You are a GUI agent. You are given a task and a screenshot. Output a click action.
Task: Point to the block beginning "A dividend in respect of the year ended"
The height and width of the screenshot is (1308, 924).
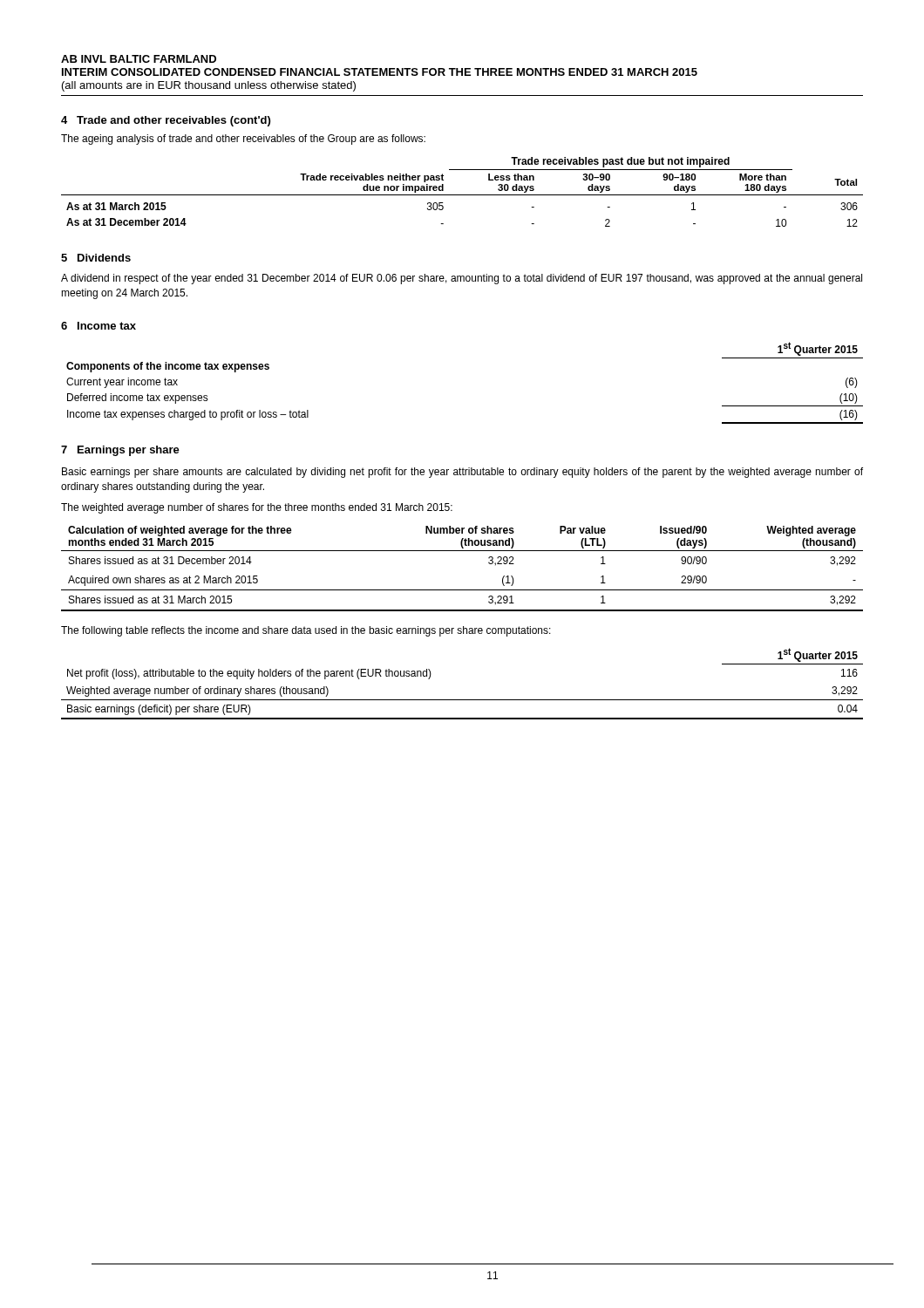tap(462, 285)
